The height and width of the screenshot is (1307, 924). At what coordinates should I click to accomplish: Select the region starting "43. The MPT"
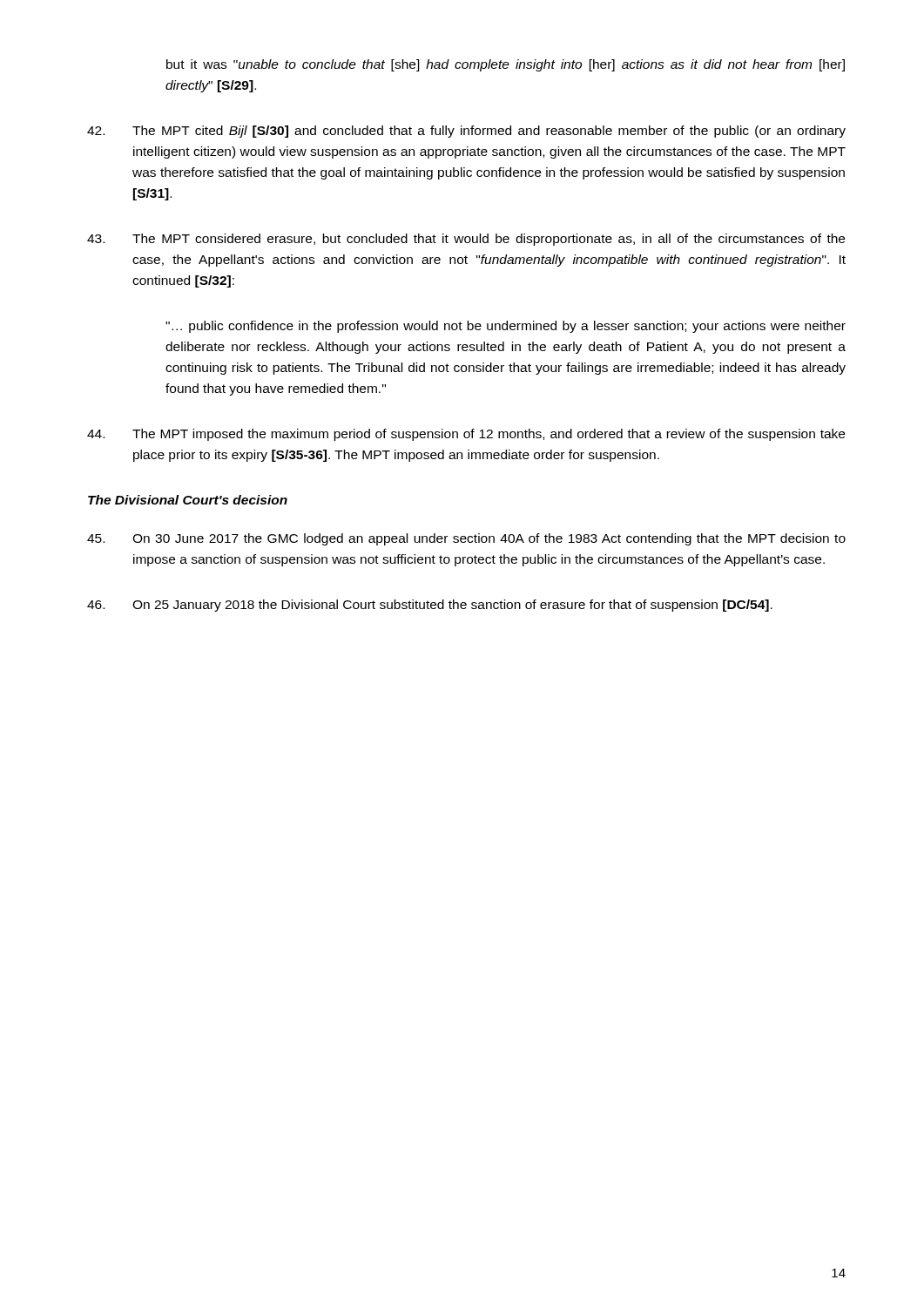(466, 260)
